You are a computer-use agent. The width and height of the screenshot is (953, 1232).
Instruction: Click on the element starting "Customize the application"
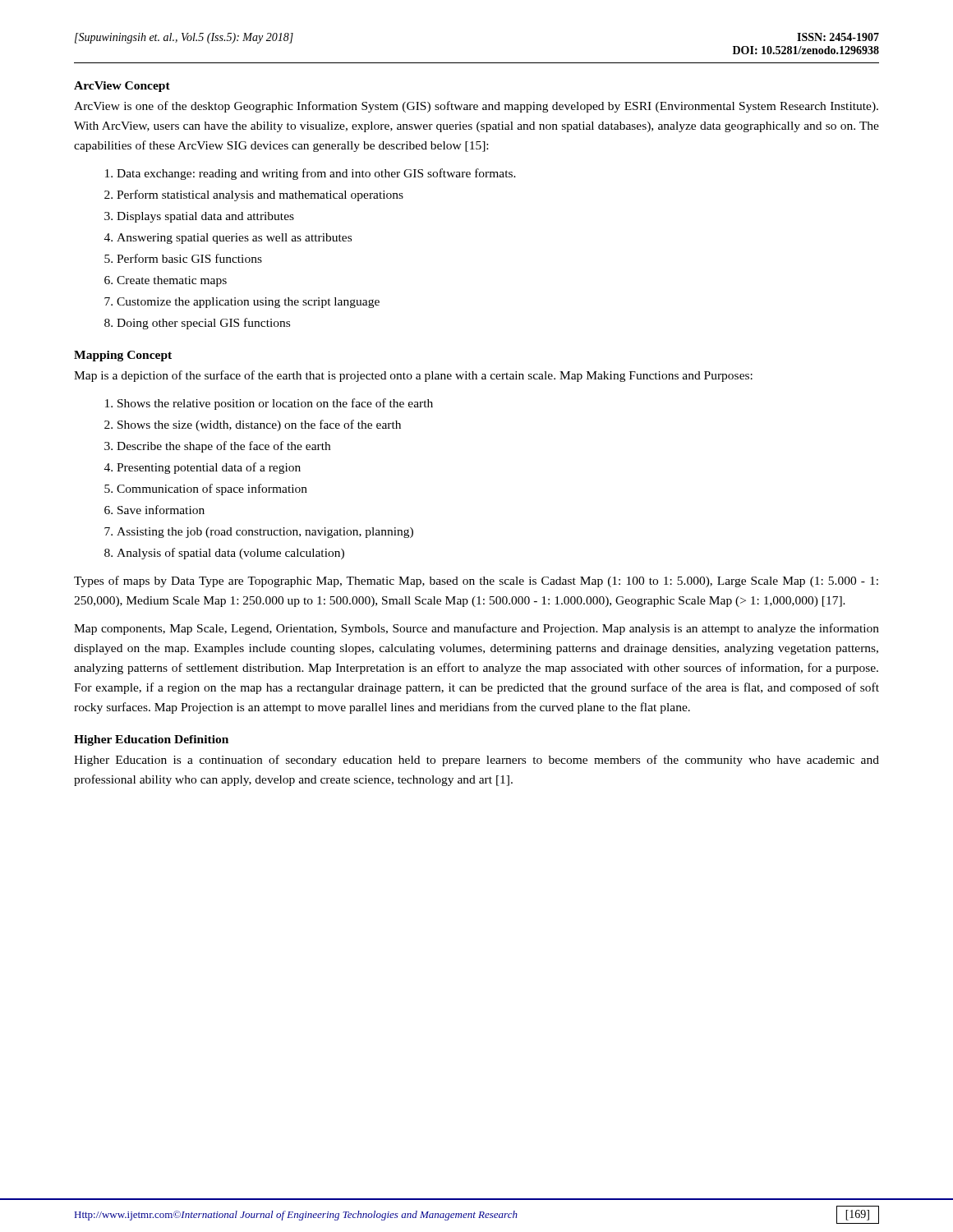(x=248, y=301)
